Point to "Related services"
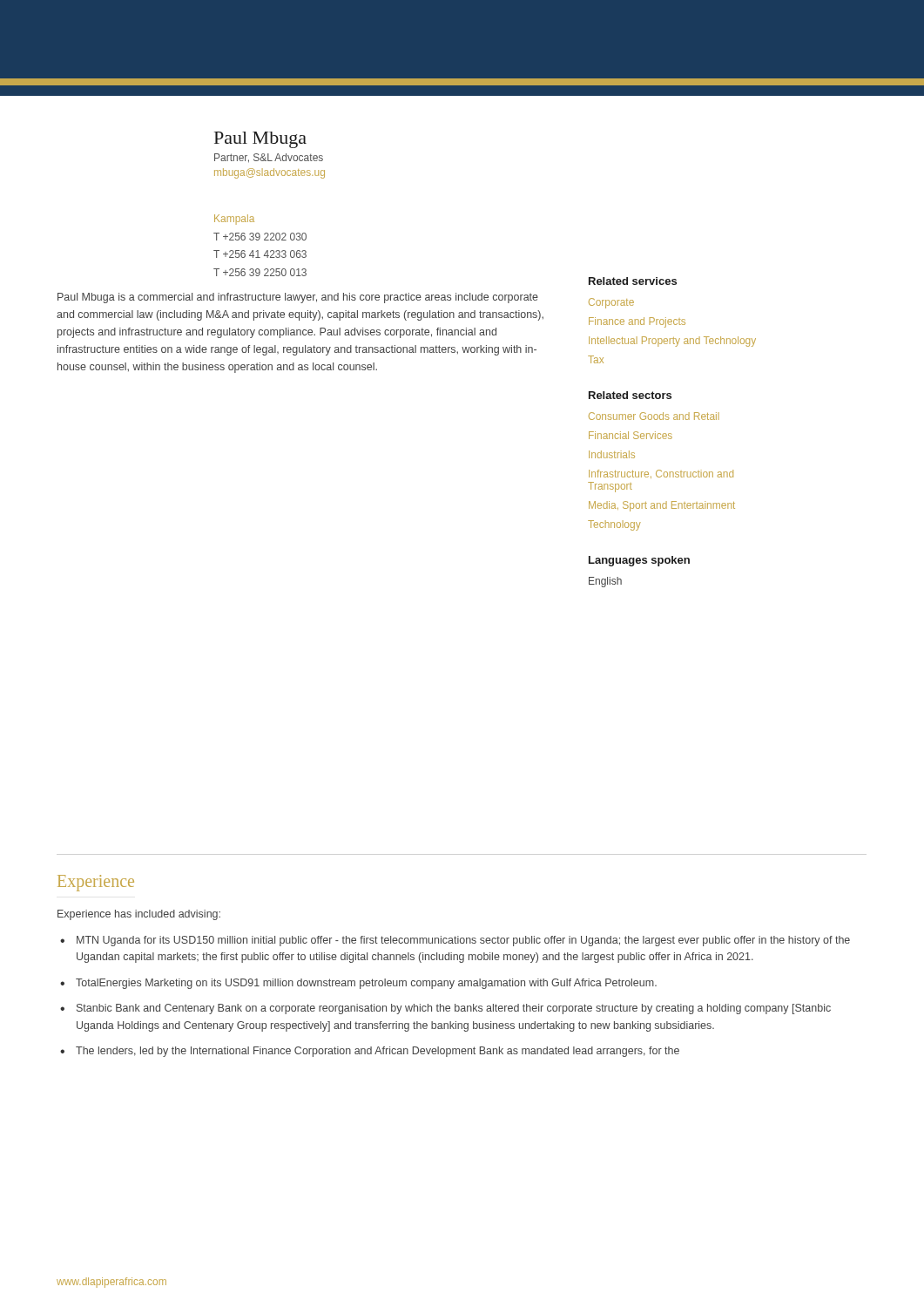Screen dimensions: 1307x924 pos(633,281)
